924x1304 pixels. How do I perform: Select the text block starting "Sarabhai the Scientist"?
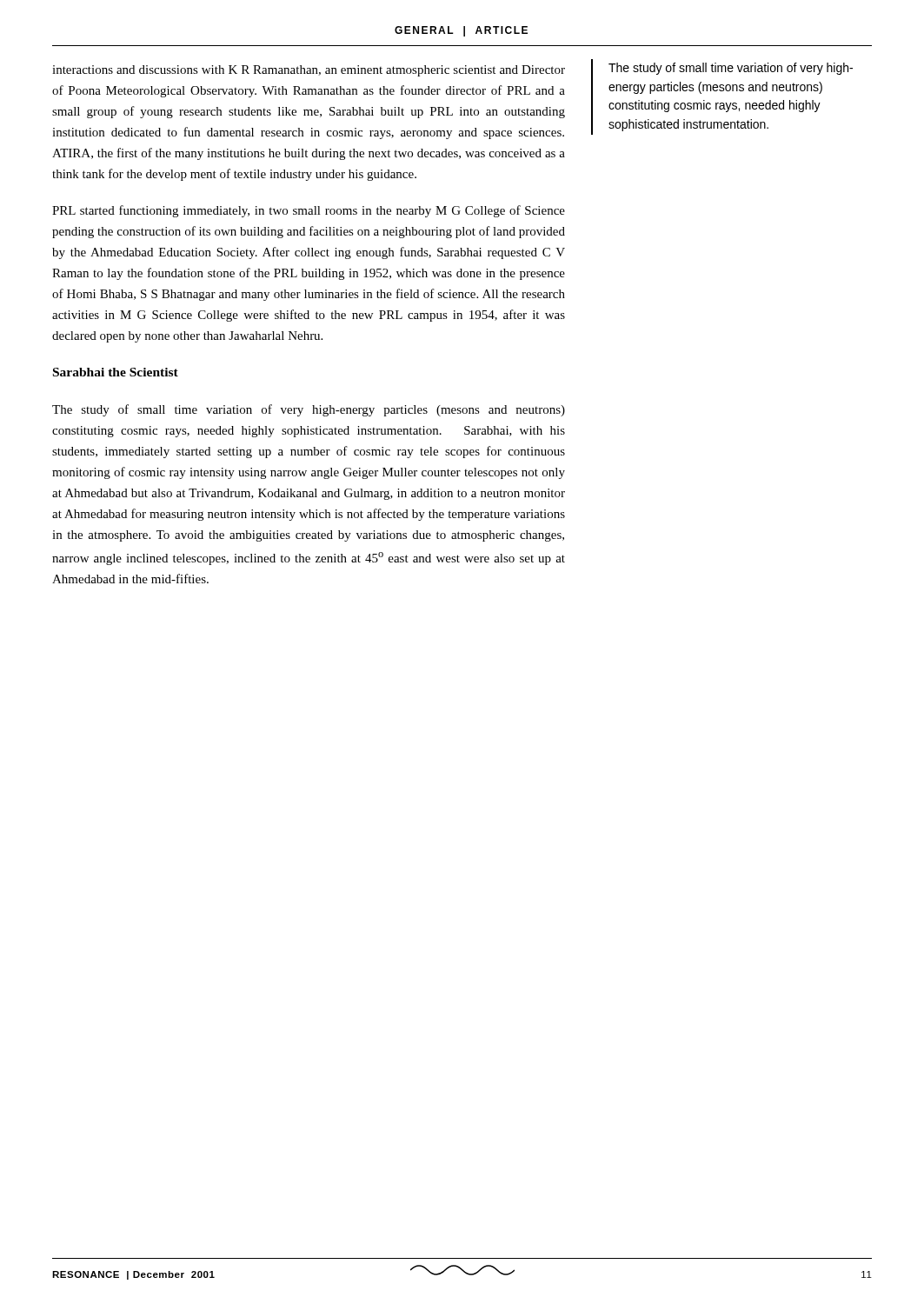[116, 372]
